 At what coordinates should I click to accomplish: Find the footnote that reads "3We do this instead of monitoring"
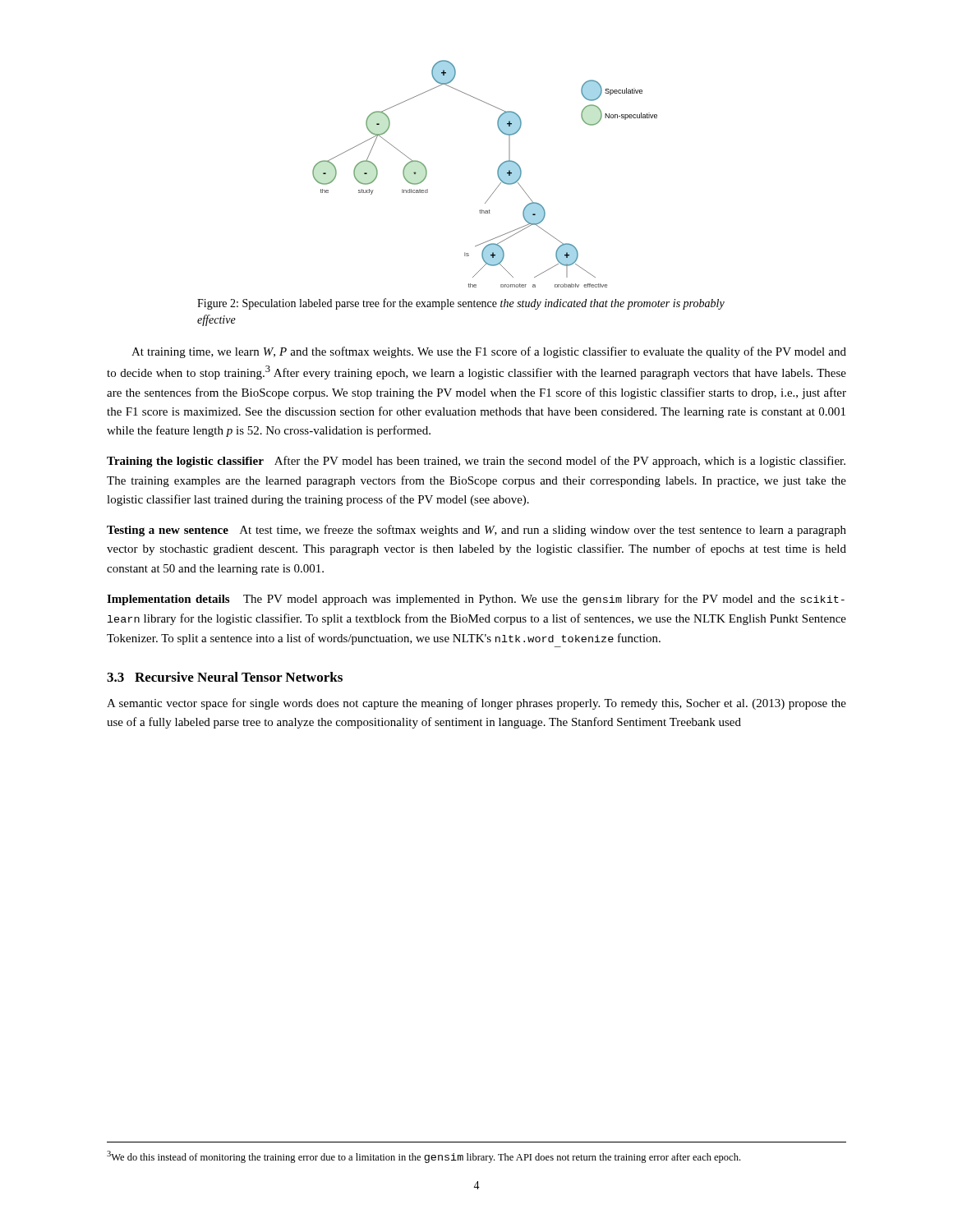point(424,1157)
